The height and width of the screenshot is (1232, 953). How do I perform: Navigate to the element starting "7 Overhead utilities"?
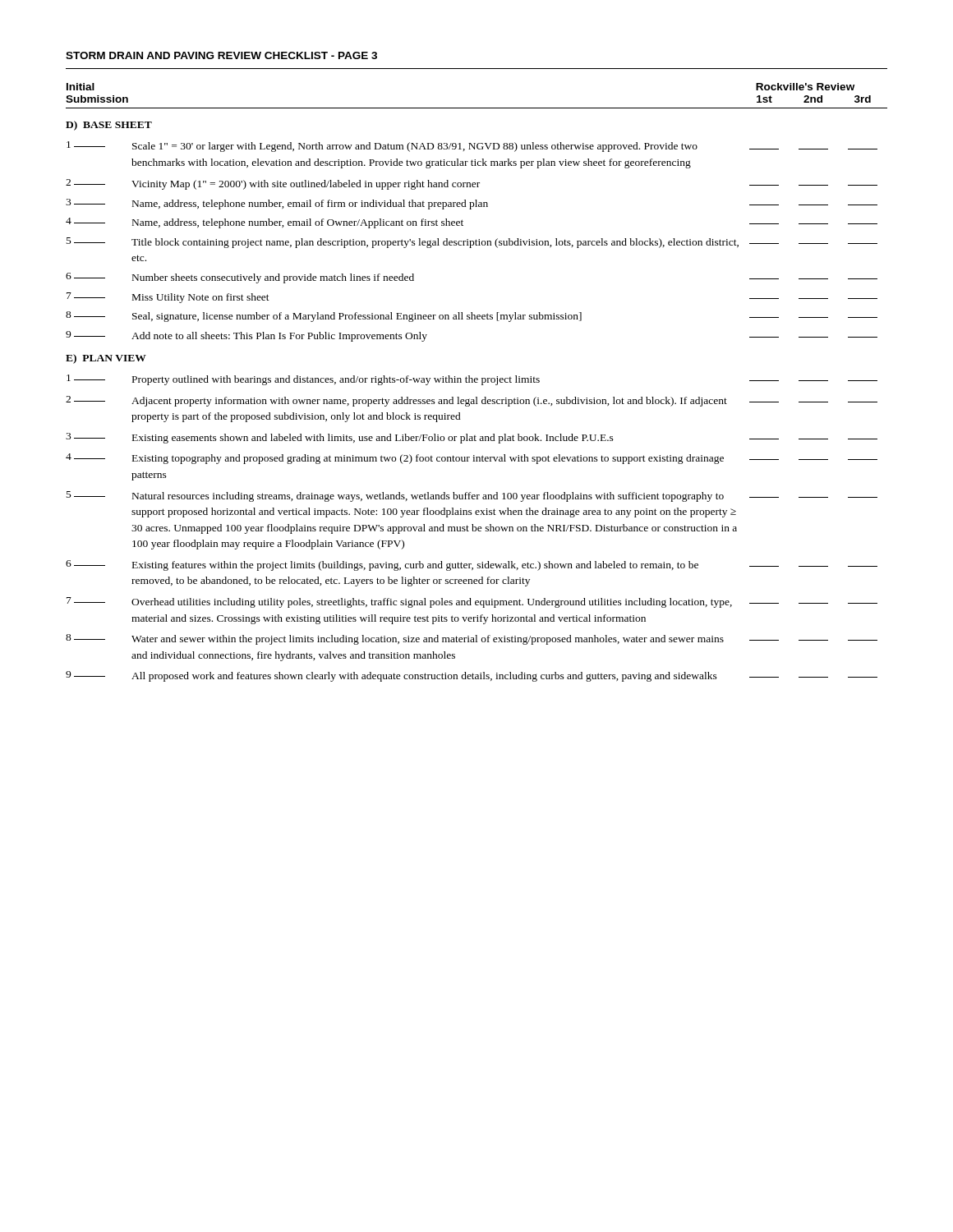(x=476, y=610)
